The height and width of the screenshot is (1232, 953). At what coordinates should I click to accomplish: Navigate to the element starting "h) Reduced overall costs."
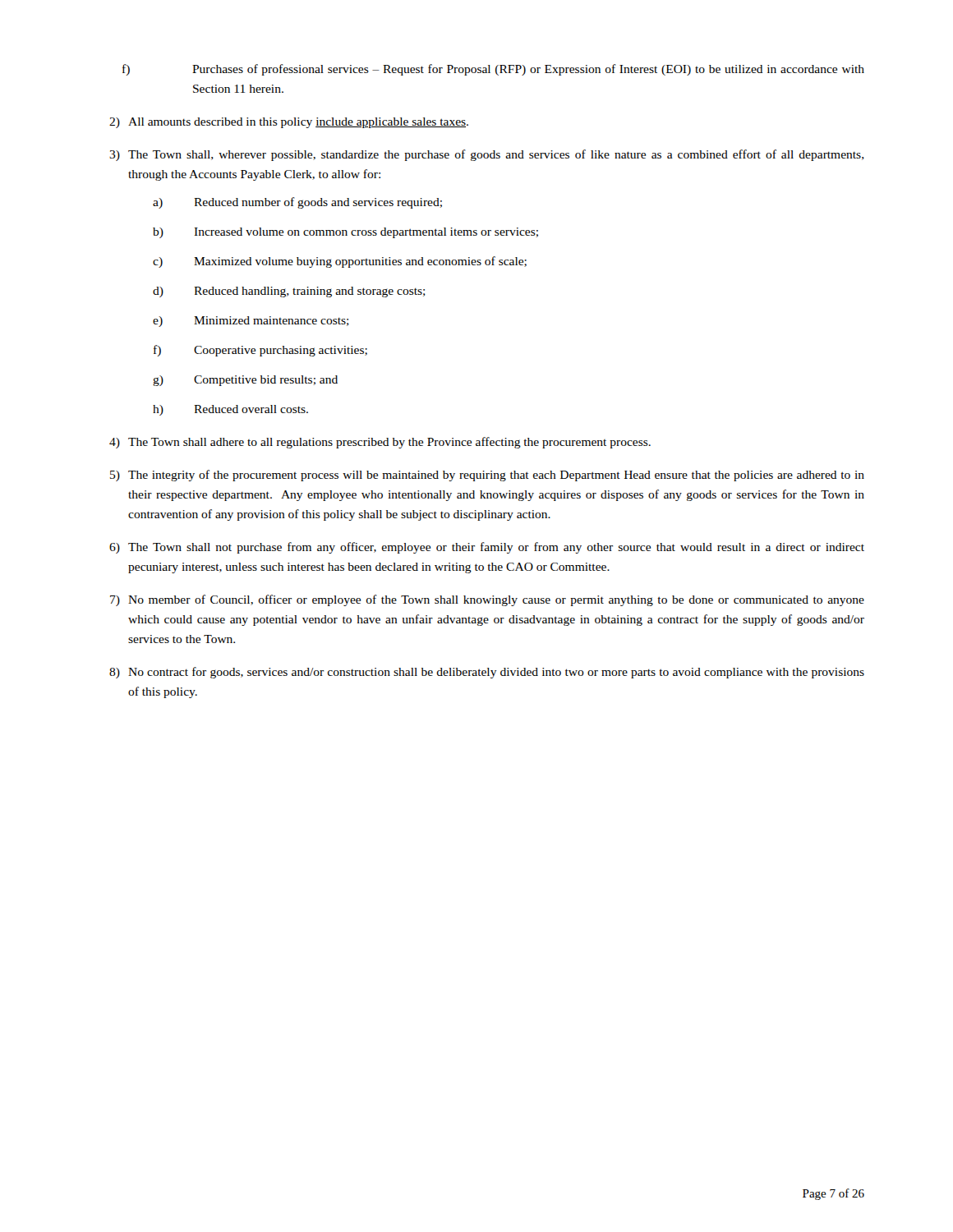tap(230, 410)
